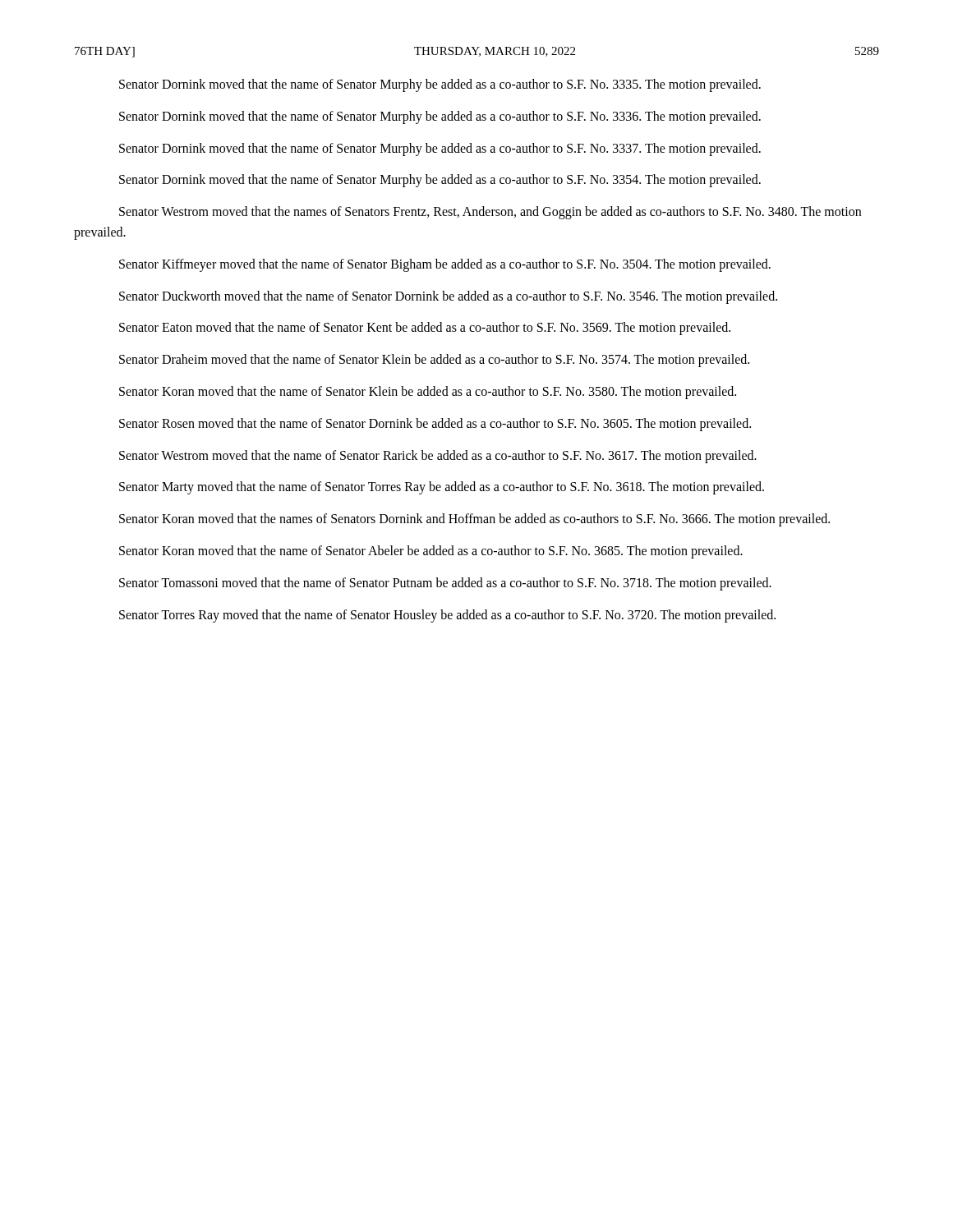Image resolution: width=953 pixels, height=1232 pixels.
Task: Where is the passage that starts "Senator Marty moved"?
Action: click(x=442, y=487)
